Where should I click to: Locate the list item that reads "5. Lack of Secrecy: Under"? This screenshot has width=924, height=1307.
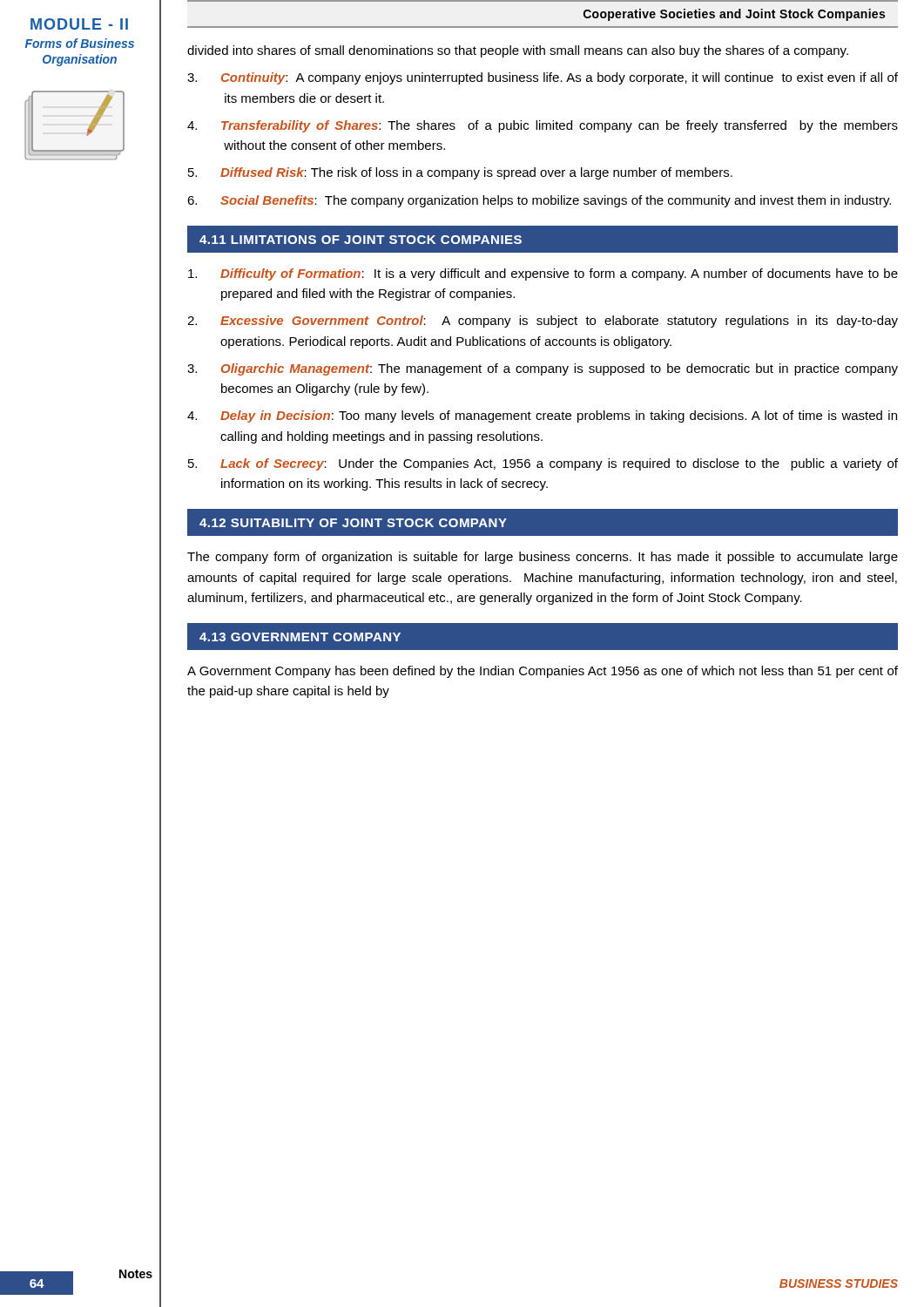point(543,473)
